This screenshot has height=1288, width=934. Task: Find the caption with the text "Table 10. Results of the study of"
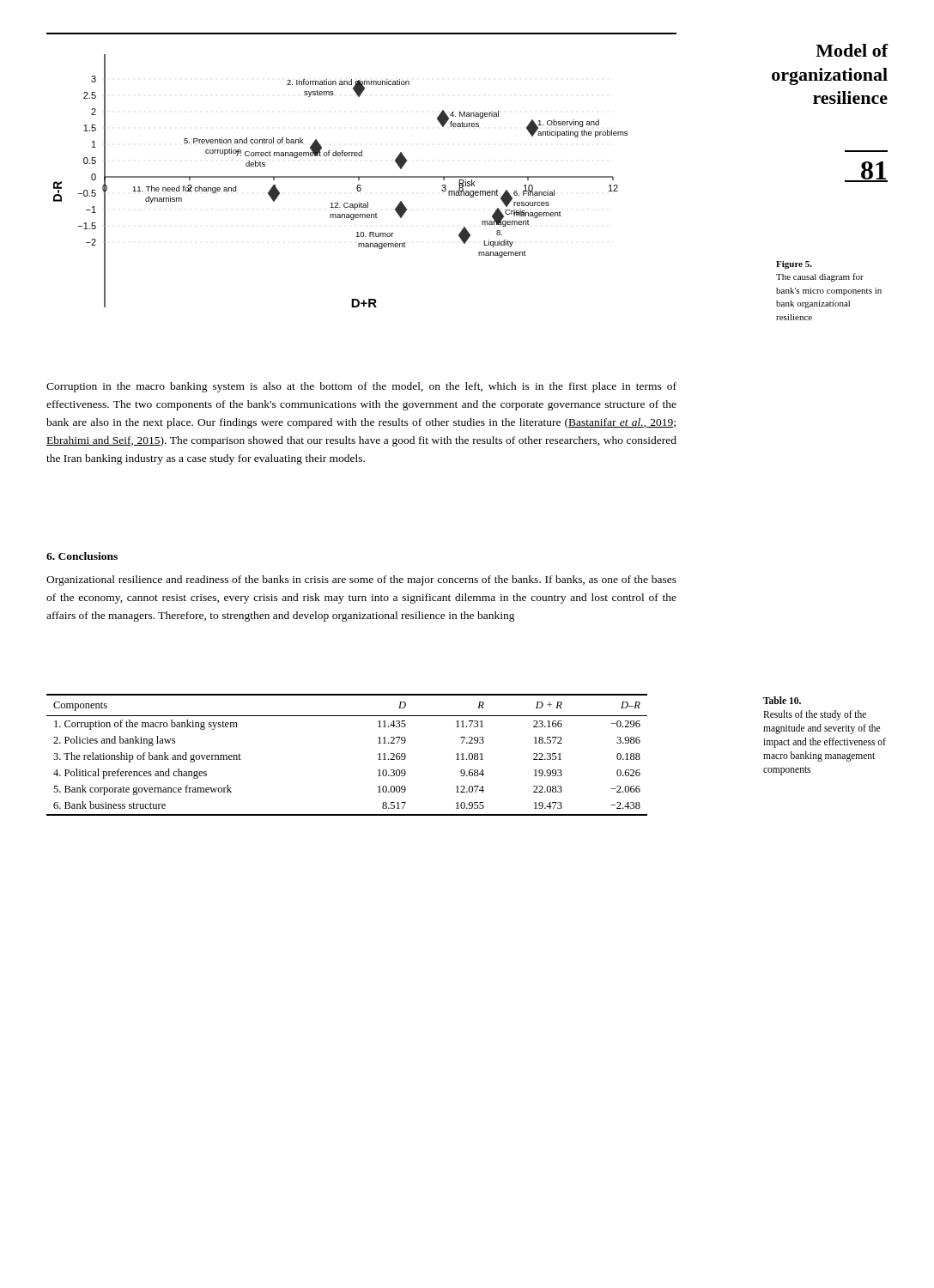(x=824, y=735)
